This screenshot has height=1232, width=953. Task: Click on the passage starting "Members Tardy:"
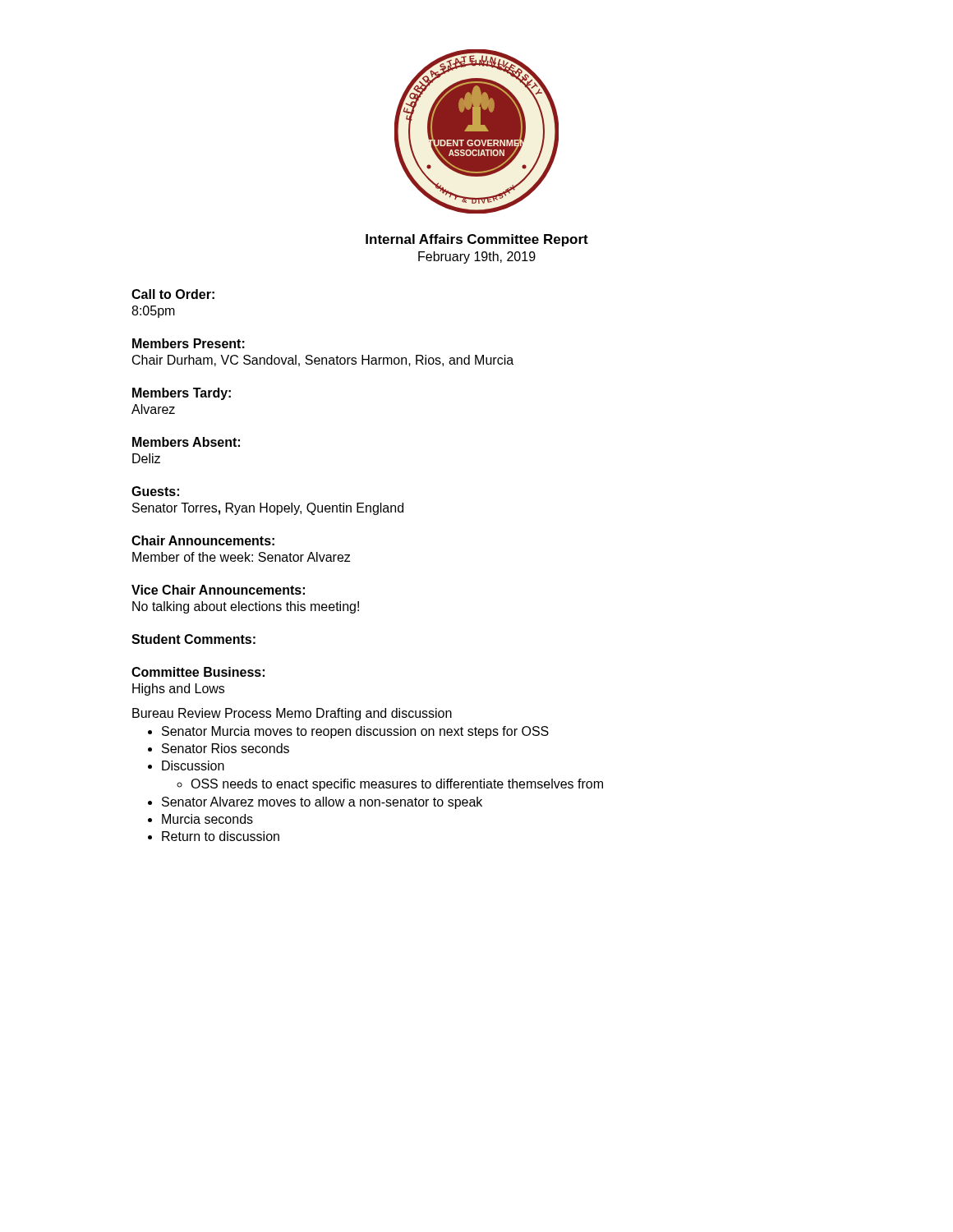coord(182,393)
